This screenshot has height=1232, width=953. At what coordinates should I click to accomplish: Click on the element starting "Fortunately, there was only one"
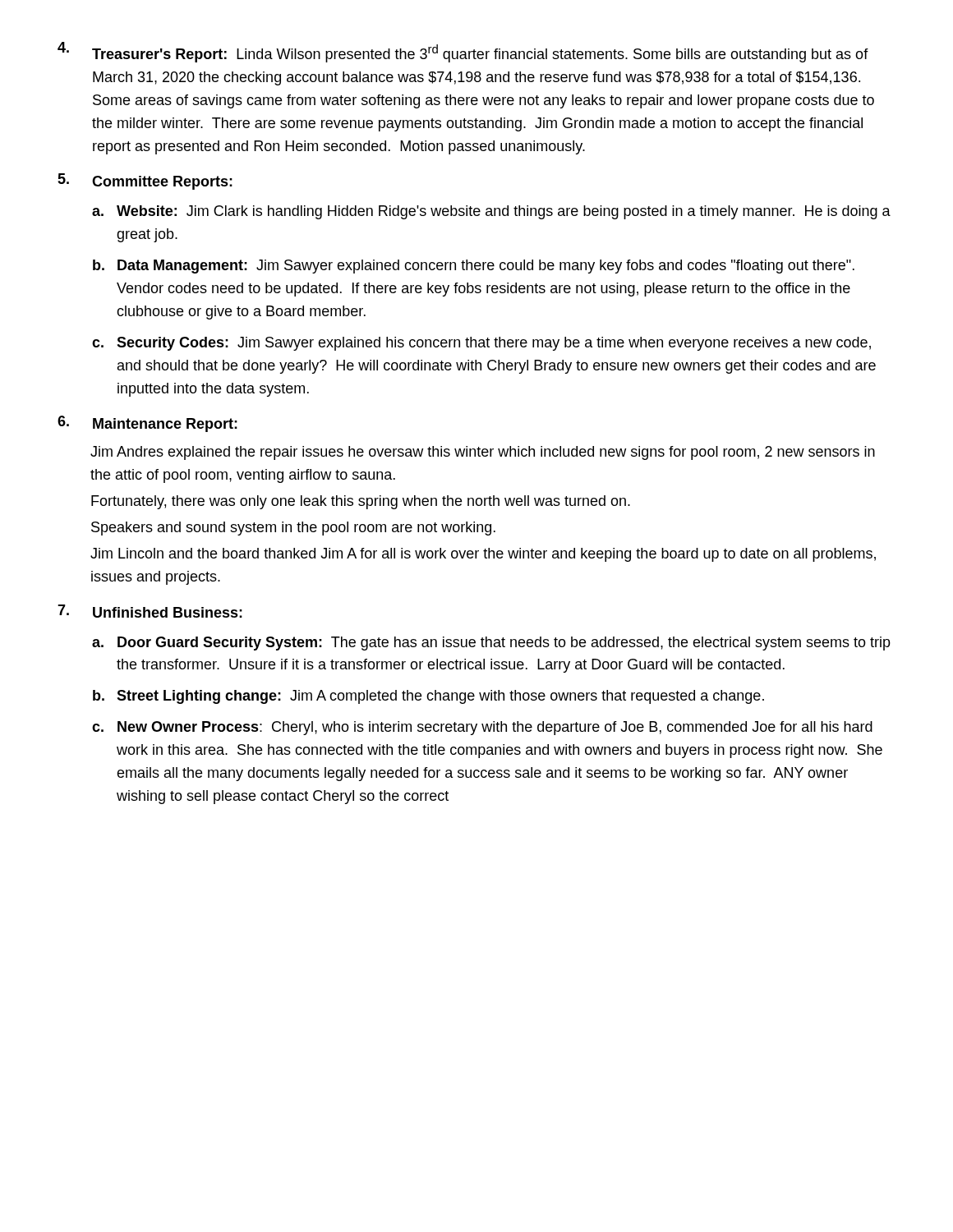[361, 501]
